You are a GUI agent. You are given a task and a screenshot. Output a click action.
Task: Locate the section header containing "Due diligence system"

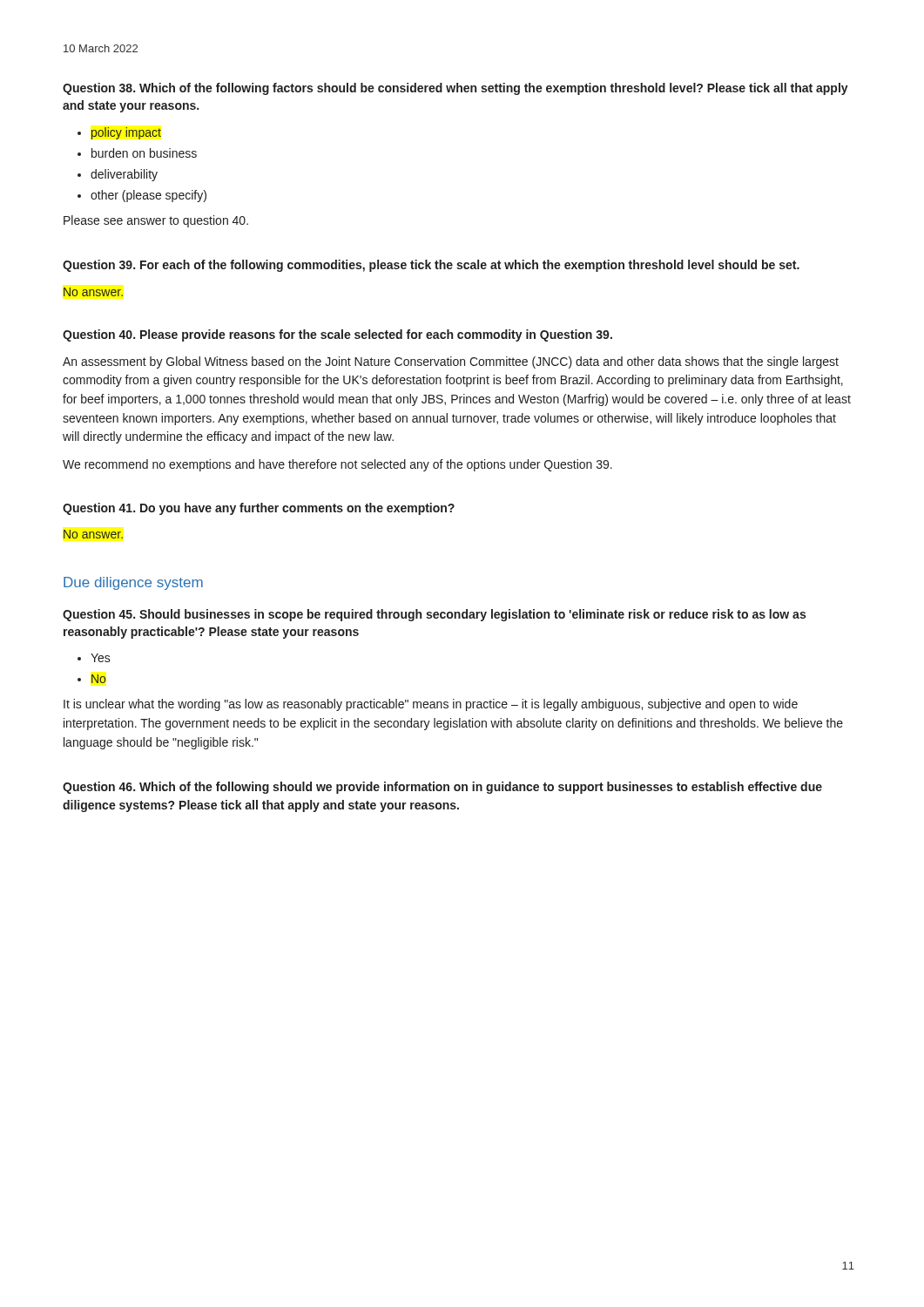coord(133,582)
